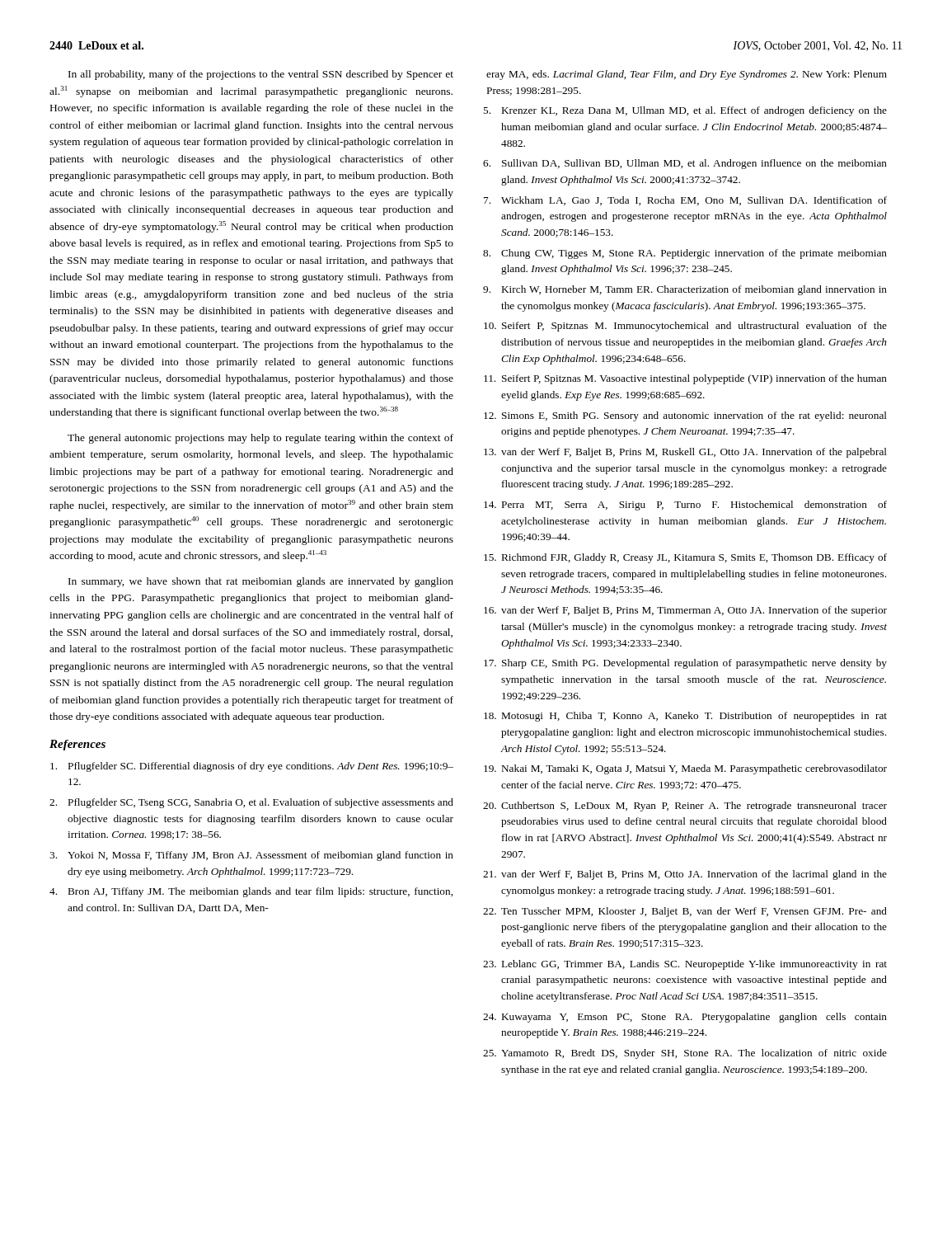
Task: Where is the passage that starts "19. Nakai M,"?
Action: click(685, 777)
